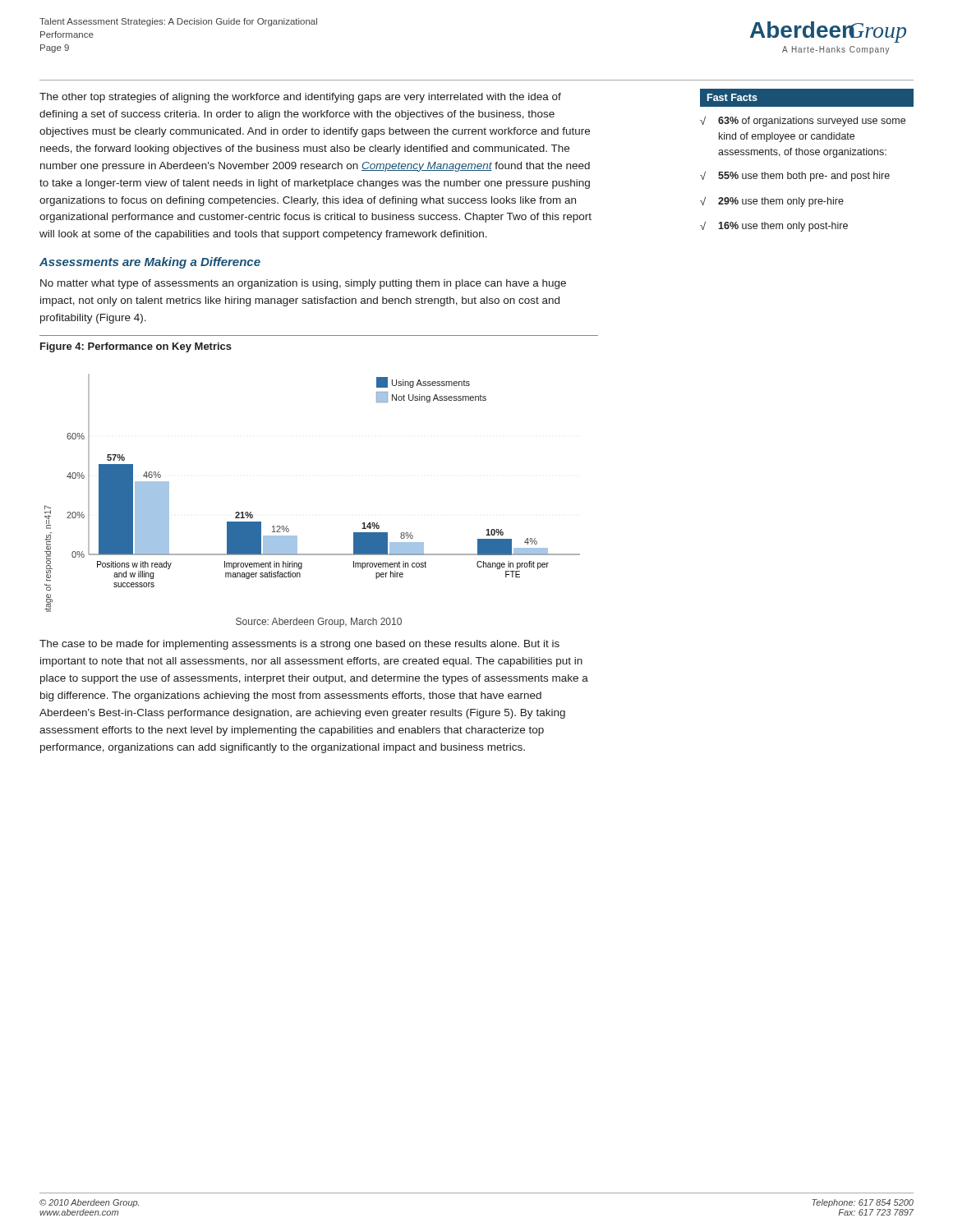953x1232 pixels.
Task: Click on the caption that reads "Source: Aberdeen Group, March 2010"
Action: coord(319,622)
